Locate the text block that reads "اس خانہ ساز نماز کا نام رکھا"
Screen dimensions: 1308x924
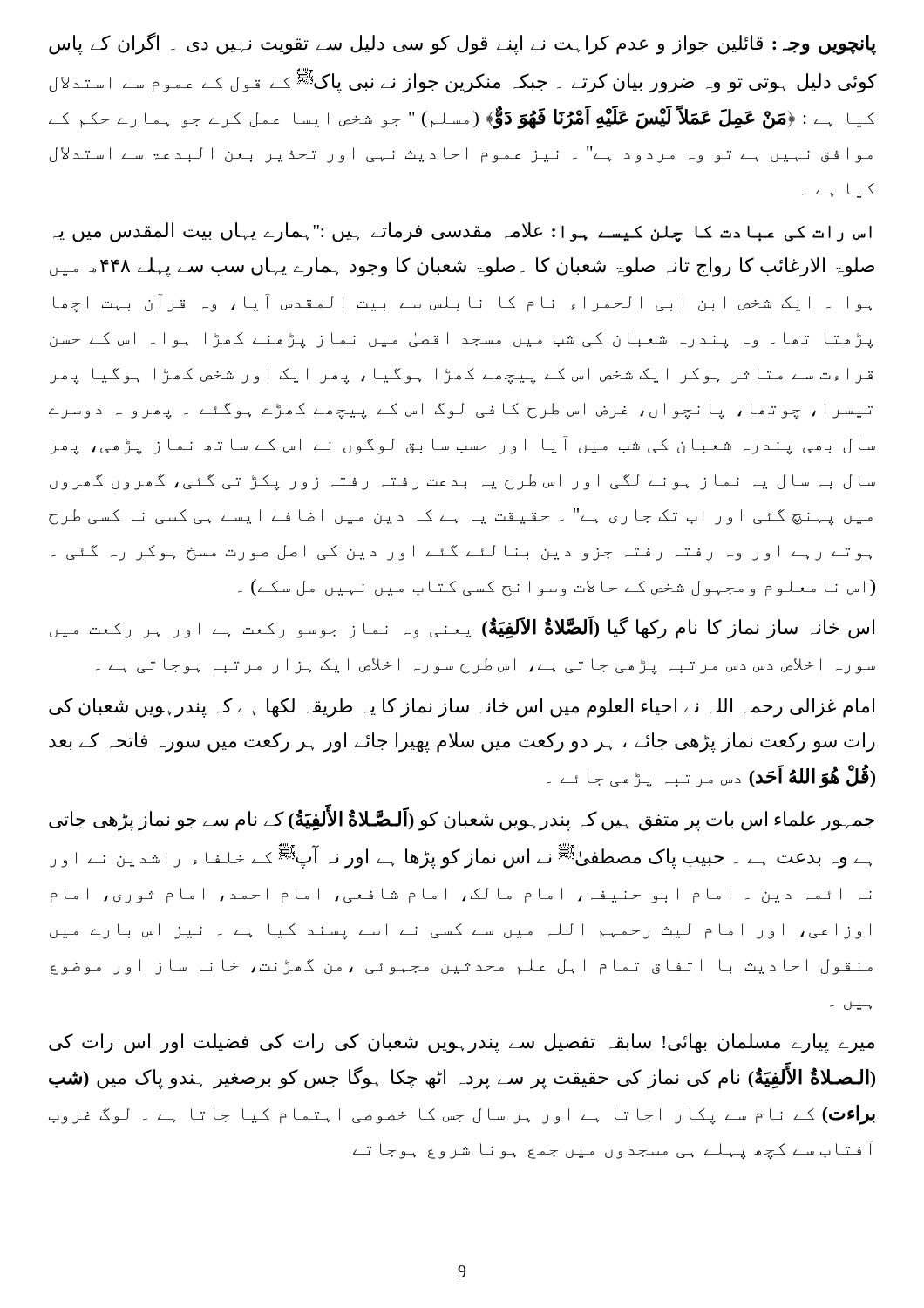tap(462, 645)
